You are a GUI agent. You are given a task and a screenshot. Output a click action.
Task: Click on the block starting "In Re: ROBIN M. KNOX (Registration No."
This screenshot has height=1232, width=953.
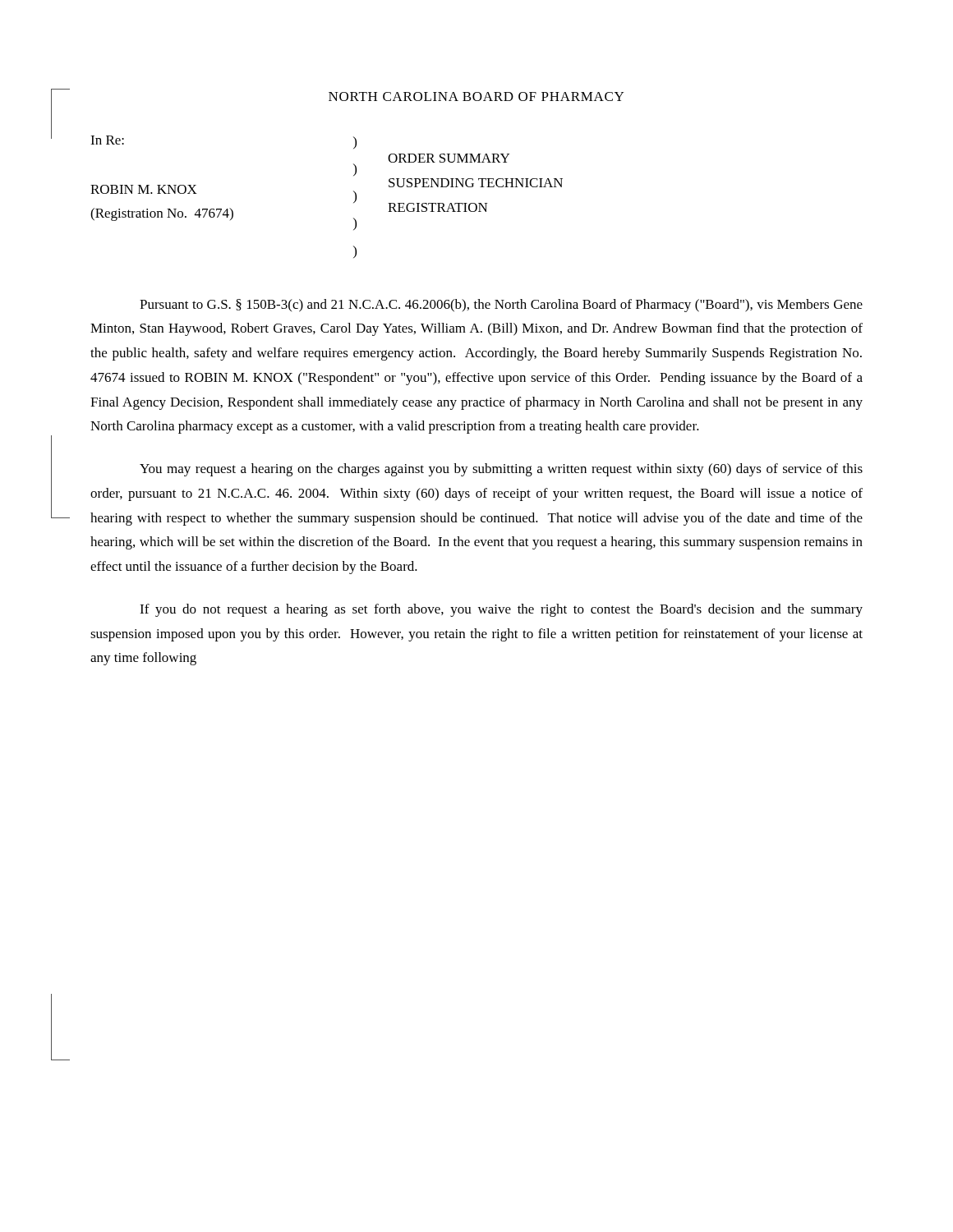point(162,177)
